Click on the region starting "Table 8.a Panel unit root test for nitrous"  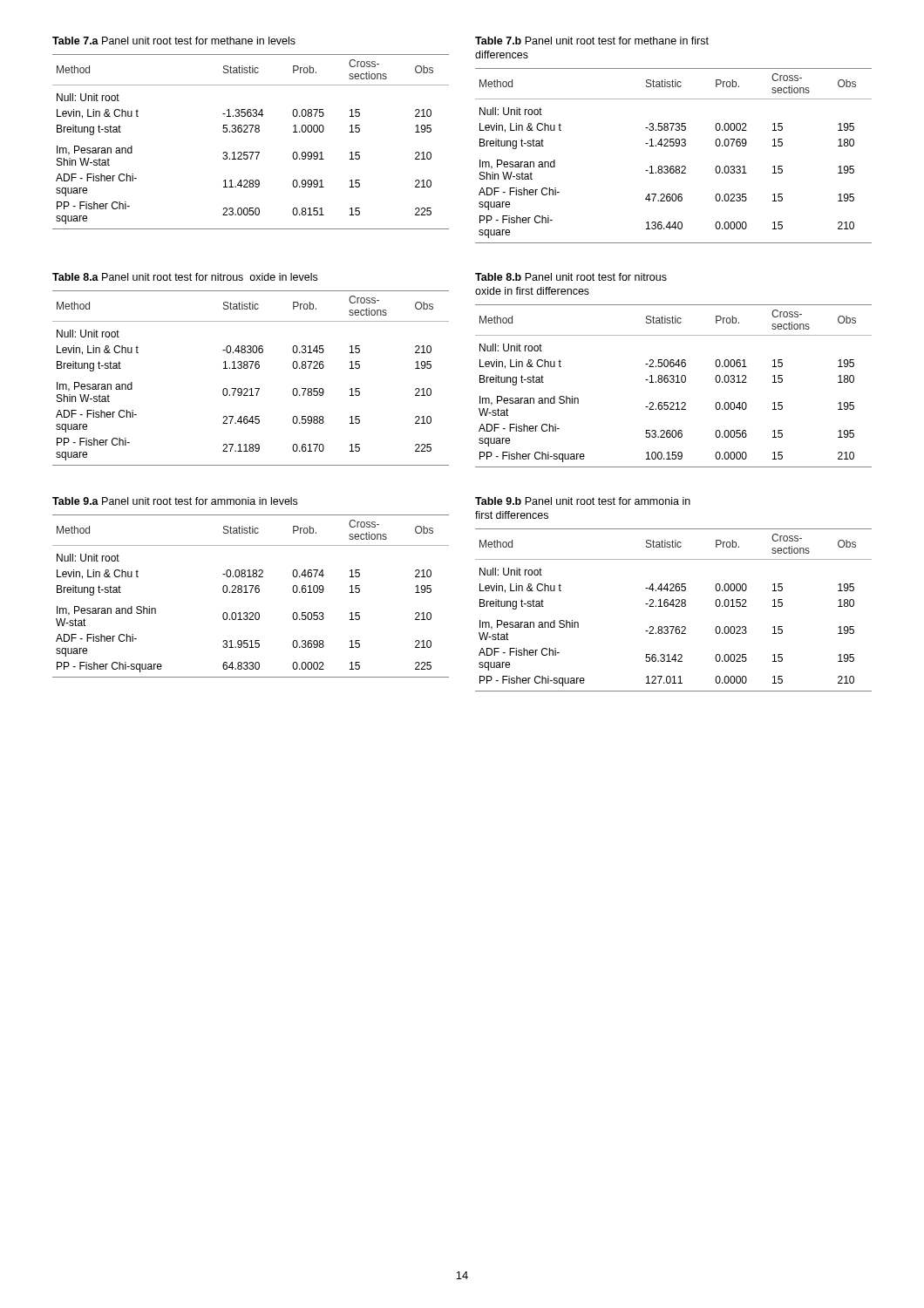coord(185,277)
